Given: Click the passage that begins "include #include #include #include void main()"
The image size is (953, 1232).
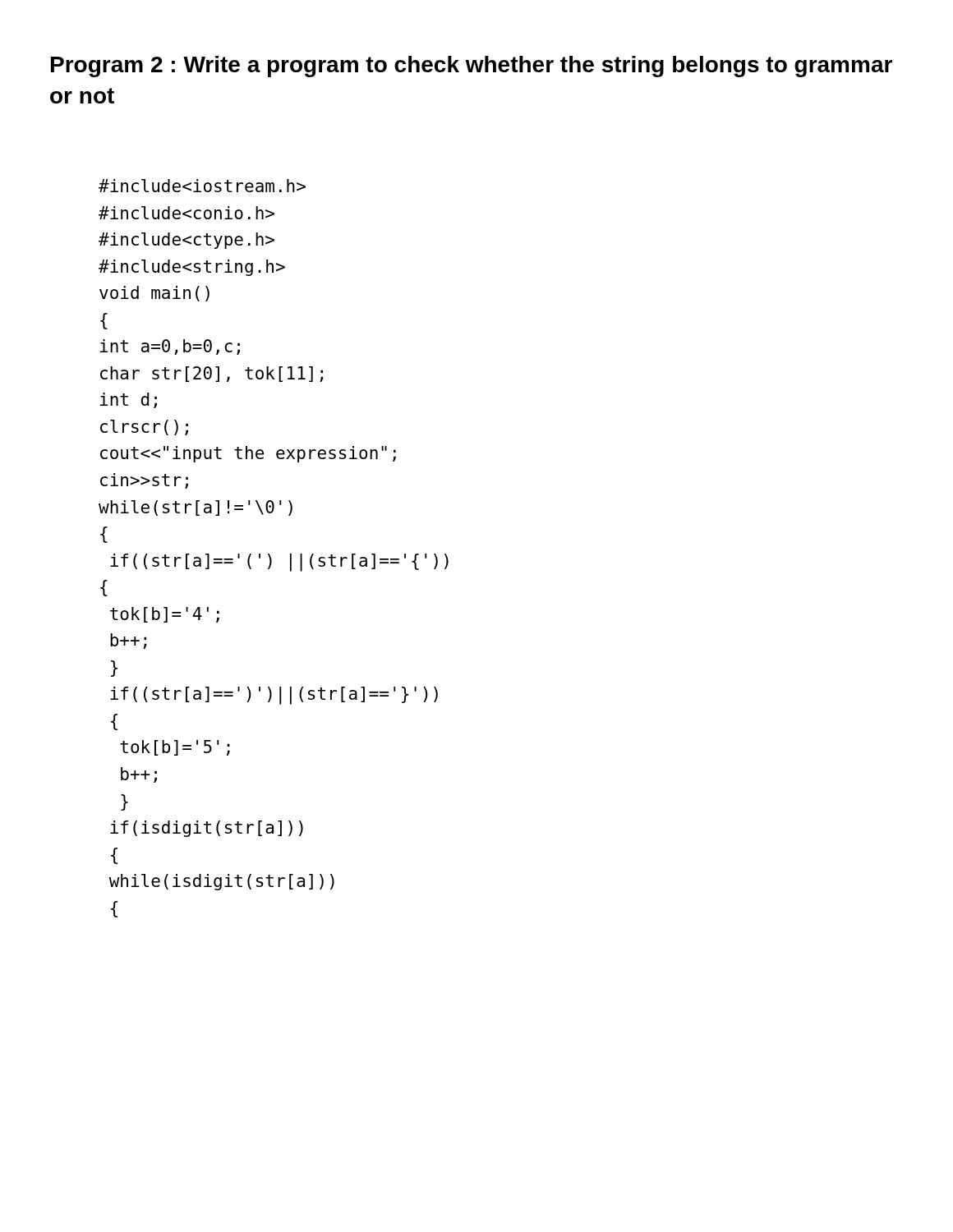Looking at the screenshot, I should coord(202,186).
